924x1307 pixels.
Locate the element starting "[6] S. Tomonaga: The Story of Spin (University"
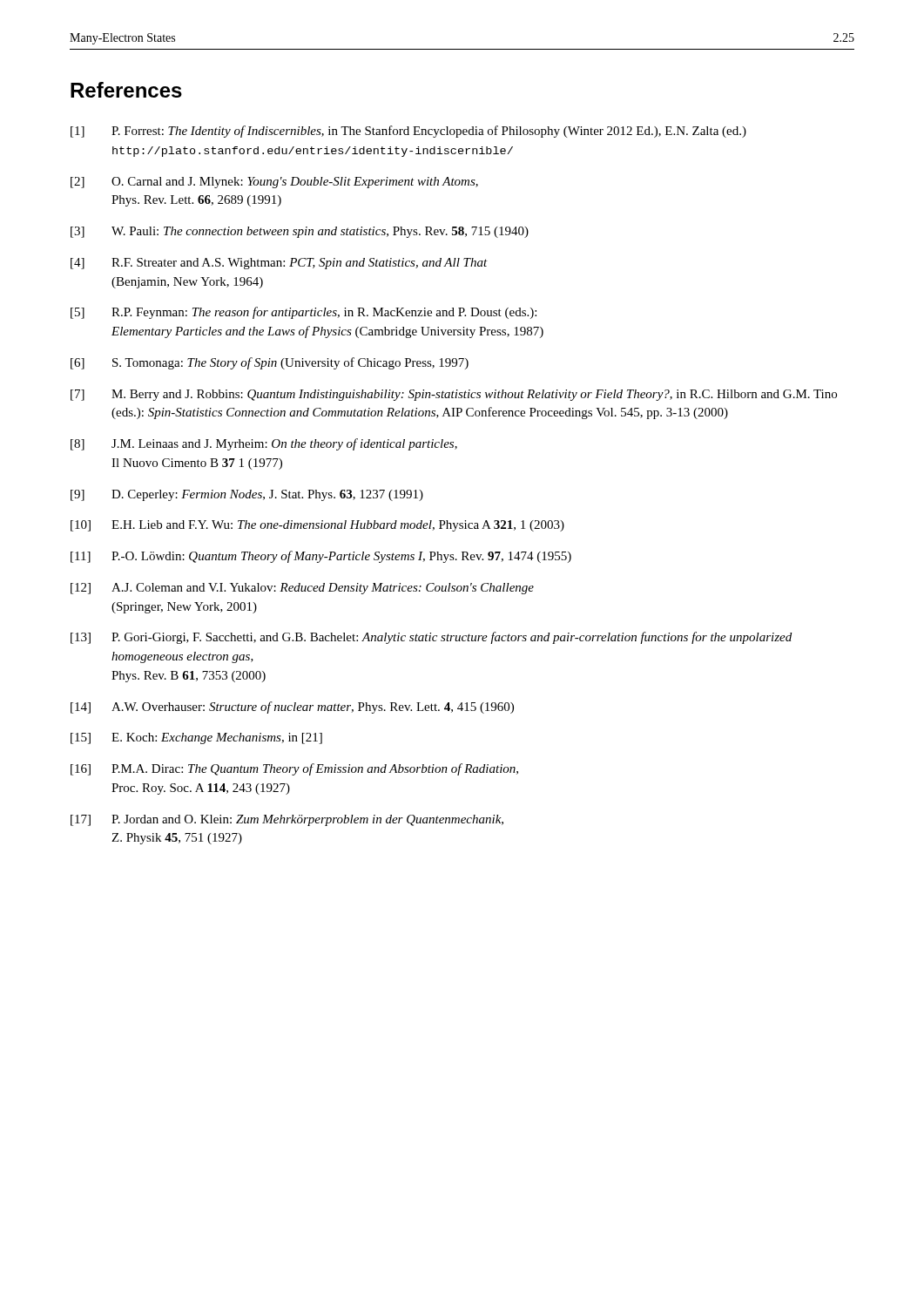pyautogui.click(x=462, y=363)
